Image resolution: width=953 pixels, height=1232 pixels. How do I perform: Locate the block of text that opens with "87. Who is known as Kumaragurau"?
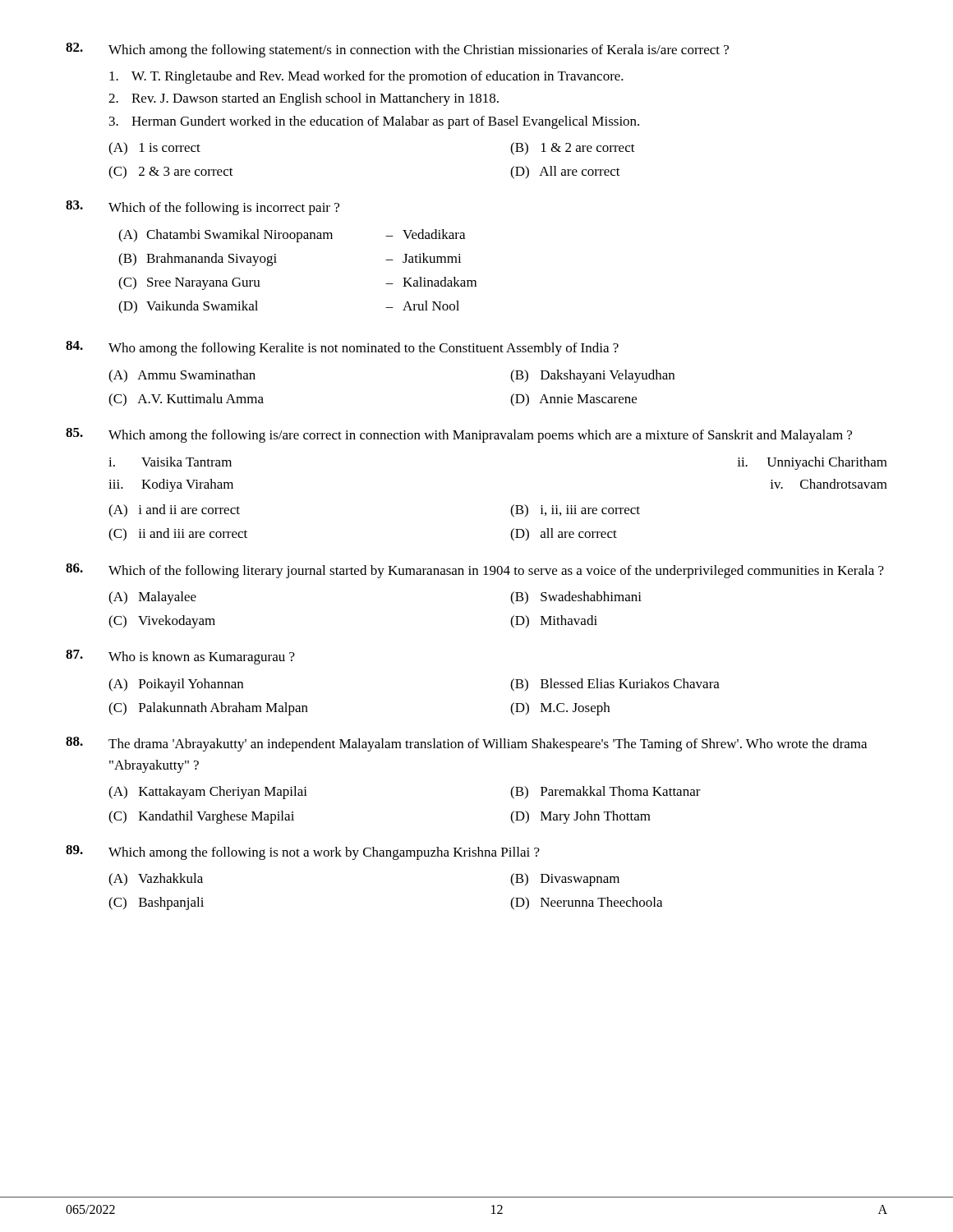click(180, 657)
